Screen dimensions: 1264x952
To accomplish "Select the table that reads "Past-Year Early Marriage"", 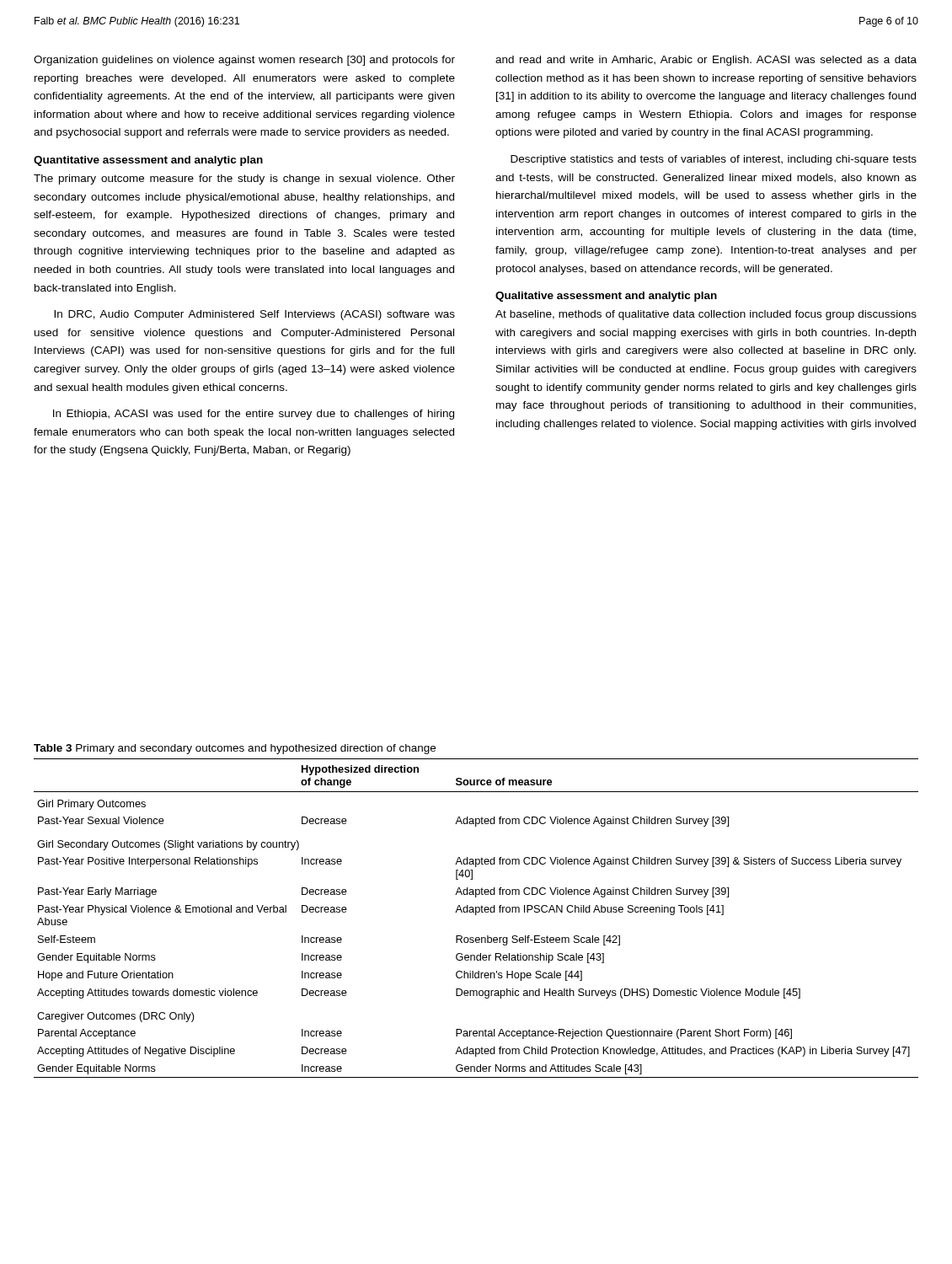I will coord(476,918).
